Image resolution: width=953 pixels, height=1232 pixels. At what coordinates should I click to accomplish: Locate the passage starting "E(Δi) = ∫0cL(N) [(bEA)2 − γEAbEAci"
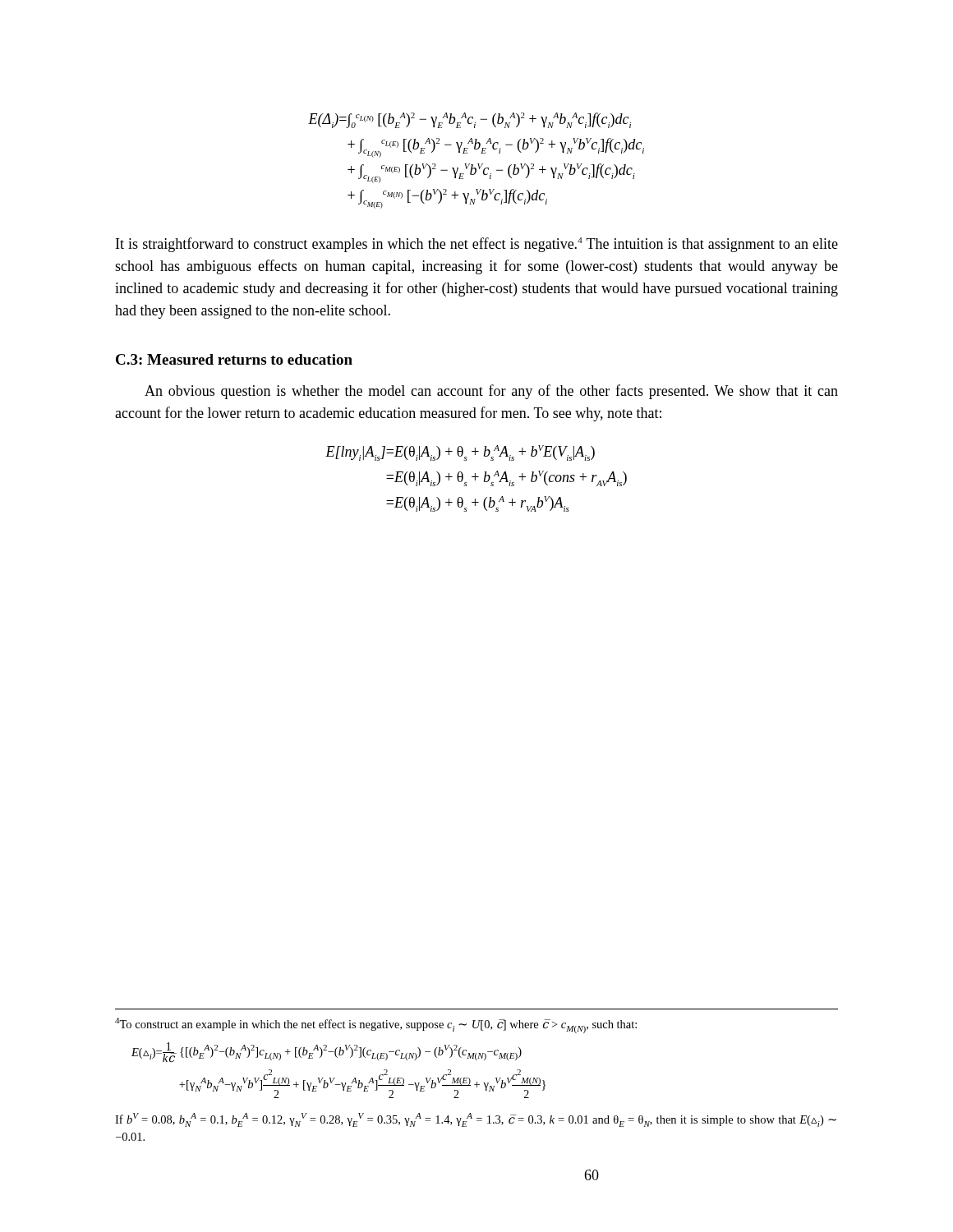click(476, 158)
